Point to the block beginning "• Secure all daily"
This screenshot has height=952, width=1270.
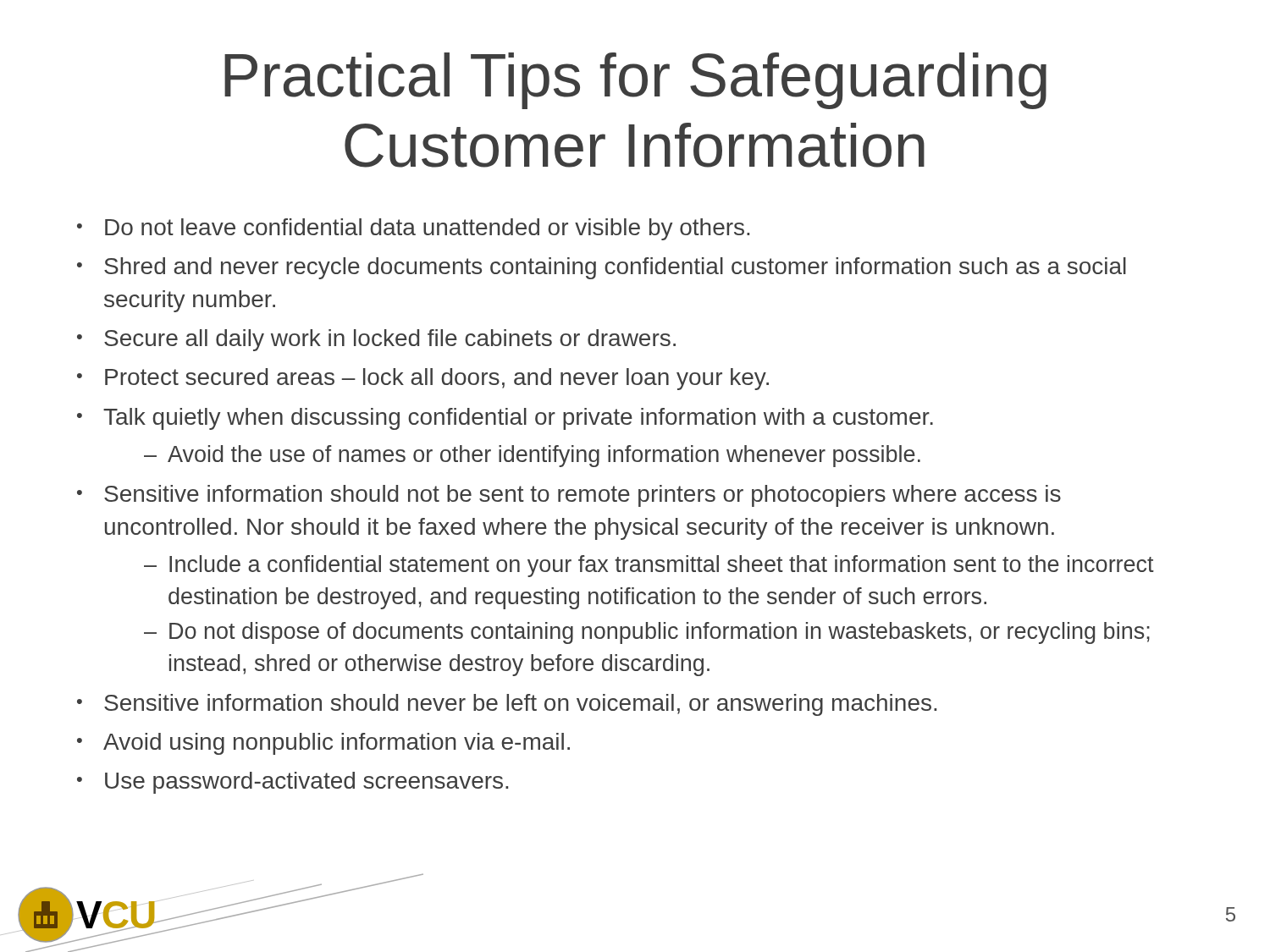[635, 338]
